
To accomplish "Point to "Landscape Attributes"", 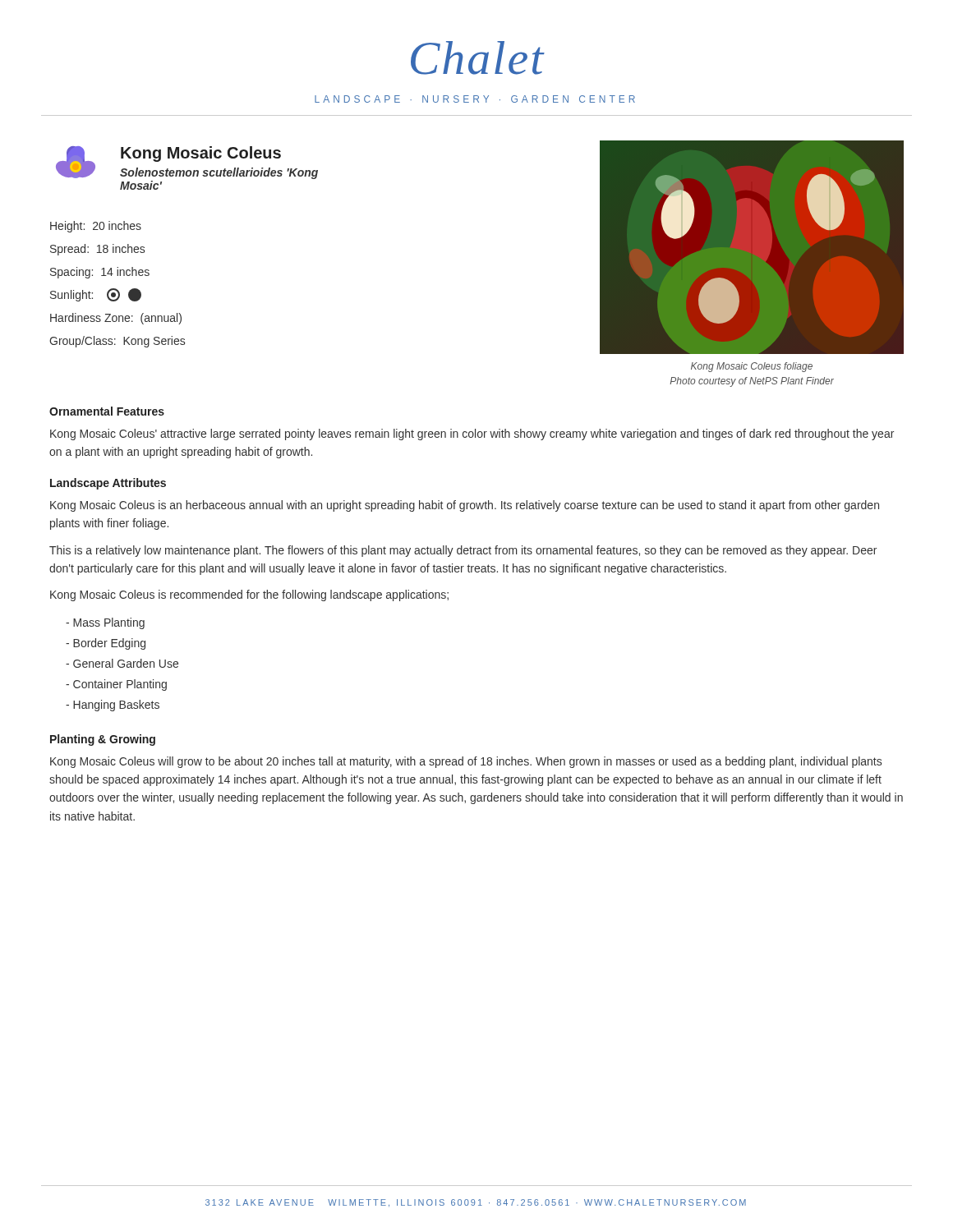I will click(x=108, y=483).
